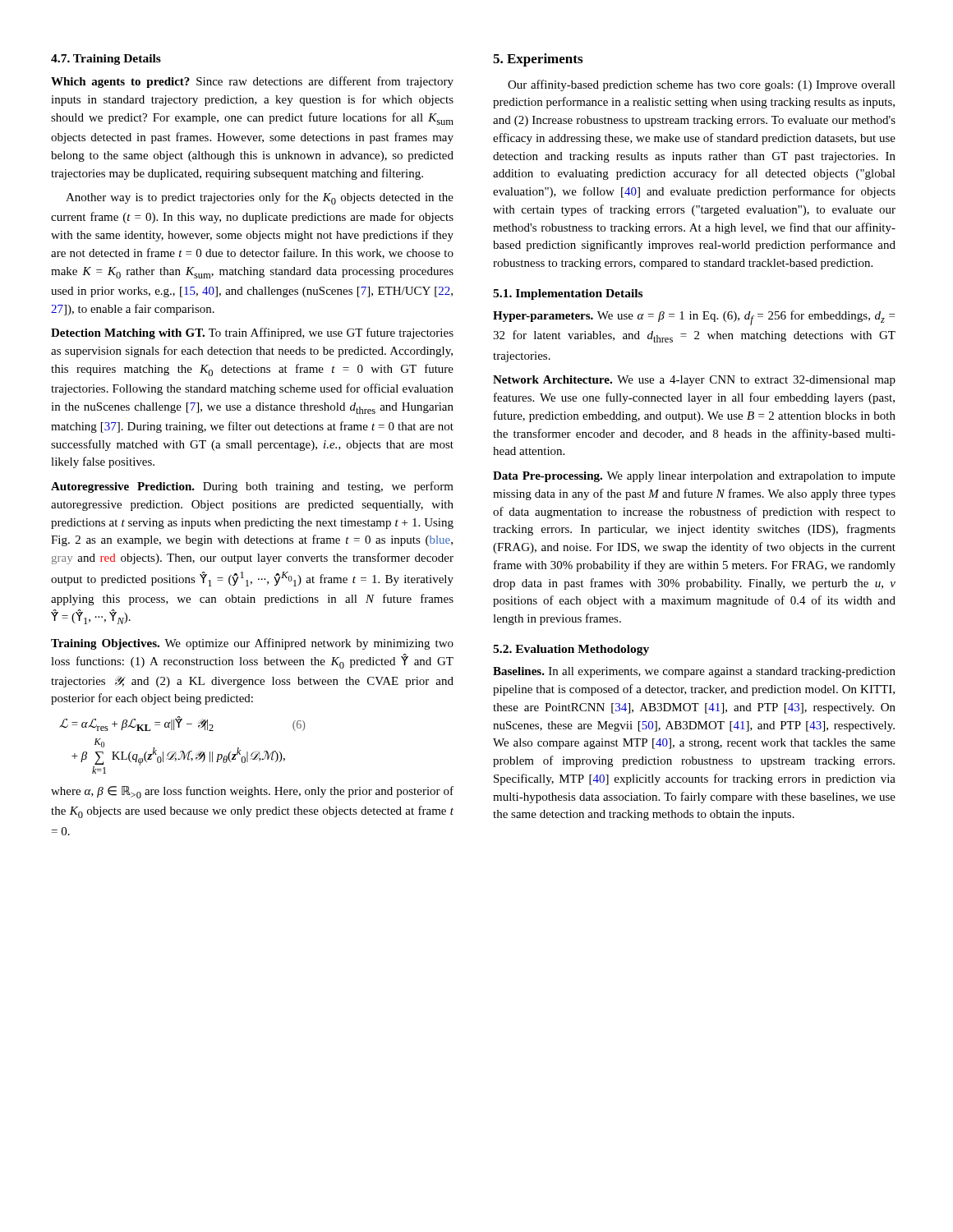Screen dimensions: 1232x953
Task: Select the text block with the text "where α, β ∈"
Action: pos(252,811)
